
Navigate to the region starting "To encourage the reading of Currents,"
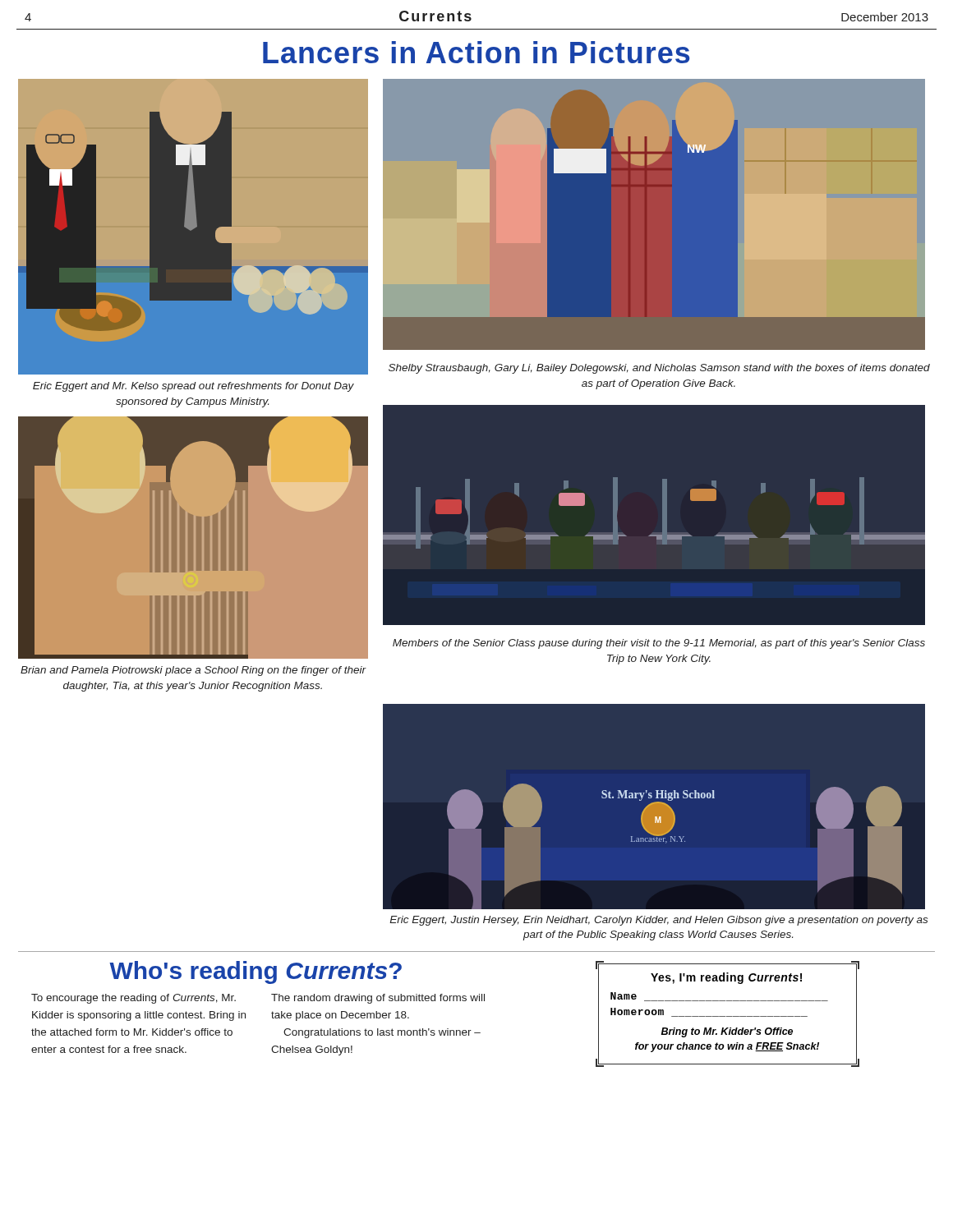pyautogui.click(x=139, y=1024)
